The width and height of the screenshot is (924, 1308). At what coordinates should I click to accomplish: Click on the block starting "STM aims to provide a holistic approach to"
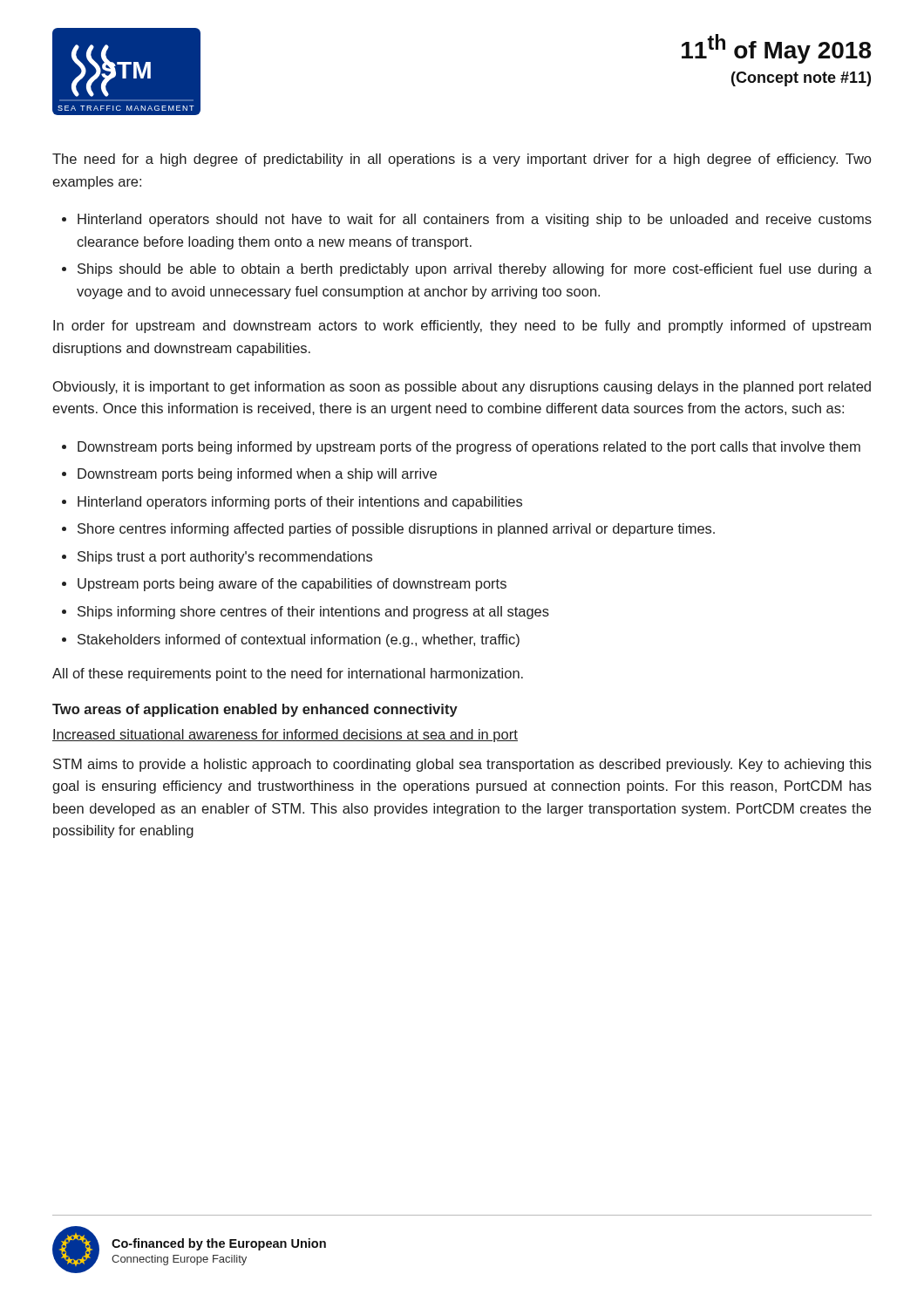pos(462,797)
